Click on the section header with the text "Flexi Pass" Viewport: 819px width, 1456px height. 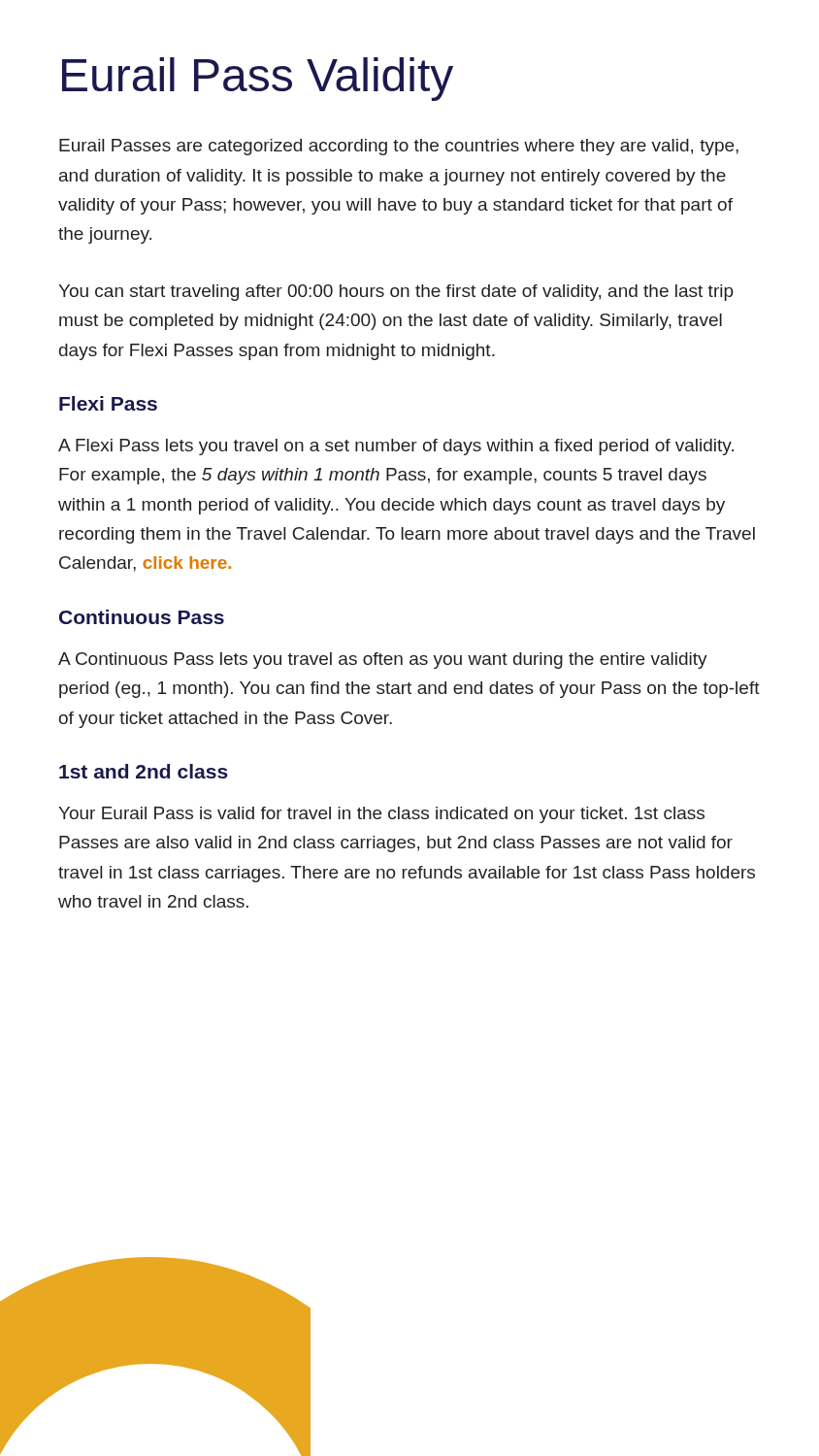point(108,403)
